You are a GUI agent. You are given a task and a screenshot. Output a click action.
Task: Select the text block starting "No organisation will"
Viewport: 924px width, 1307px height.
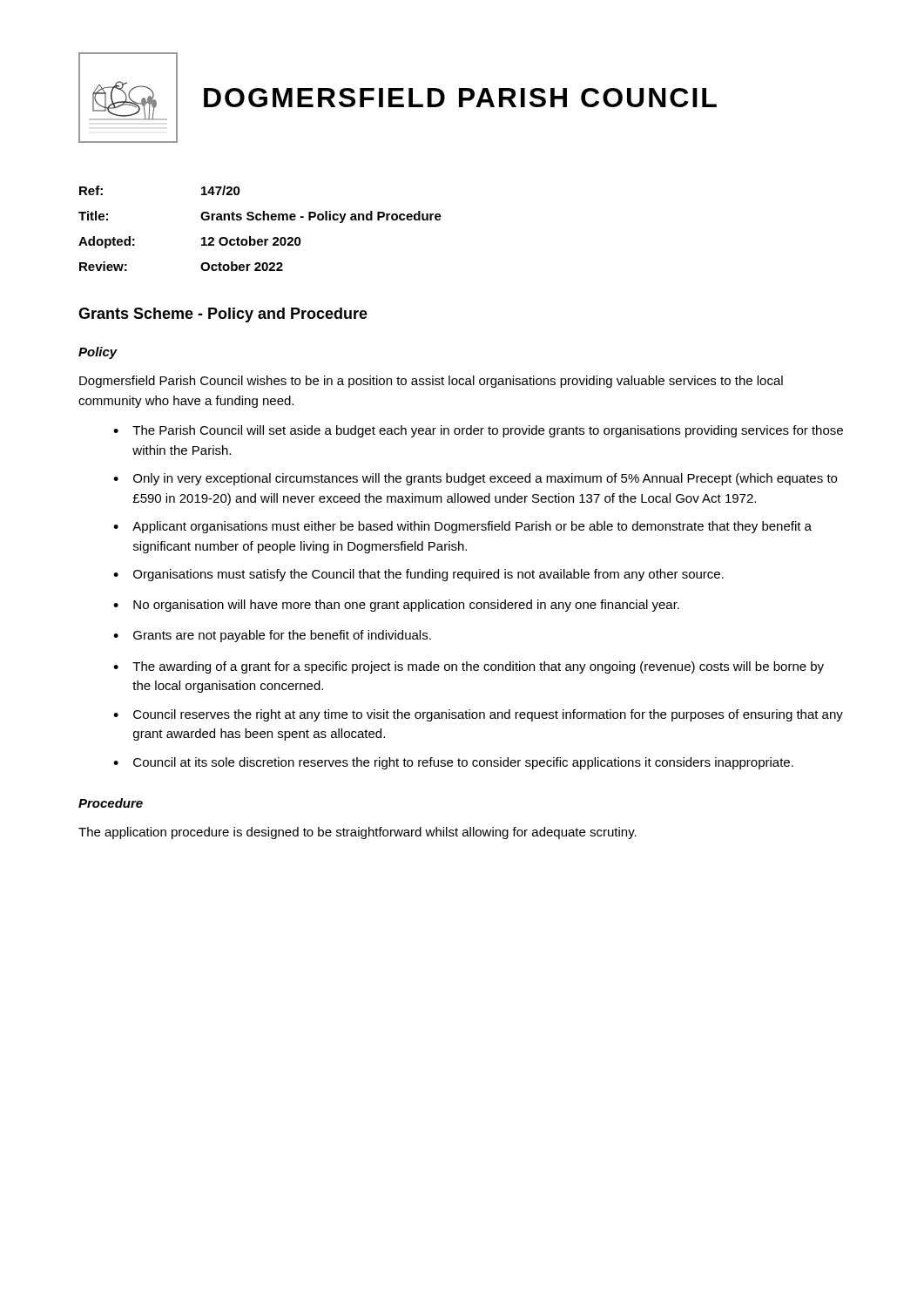pos(489,605)
